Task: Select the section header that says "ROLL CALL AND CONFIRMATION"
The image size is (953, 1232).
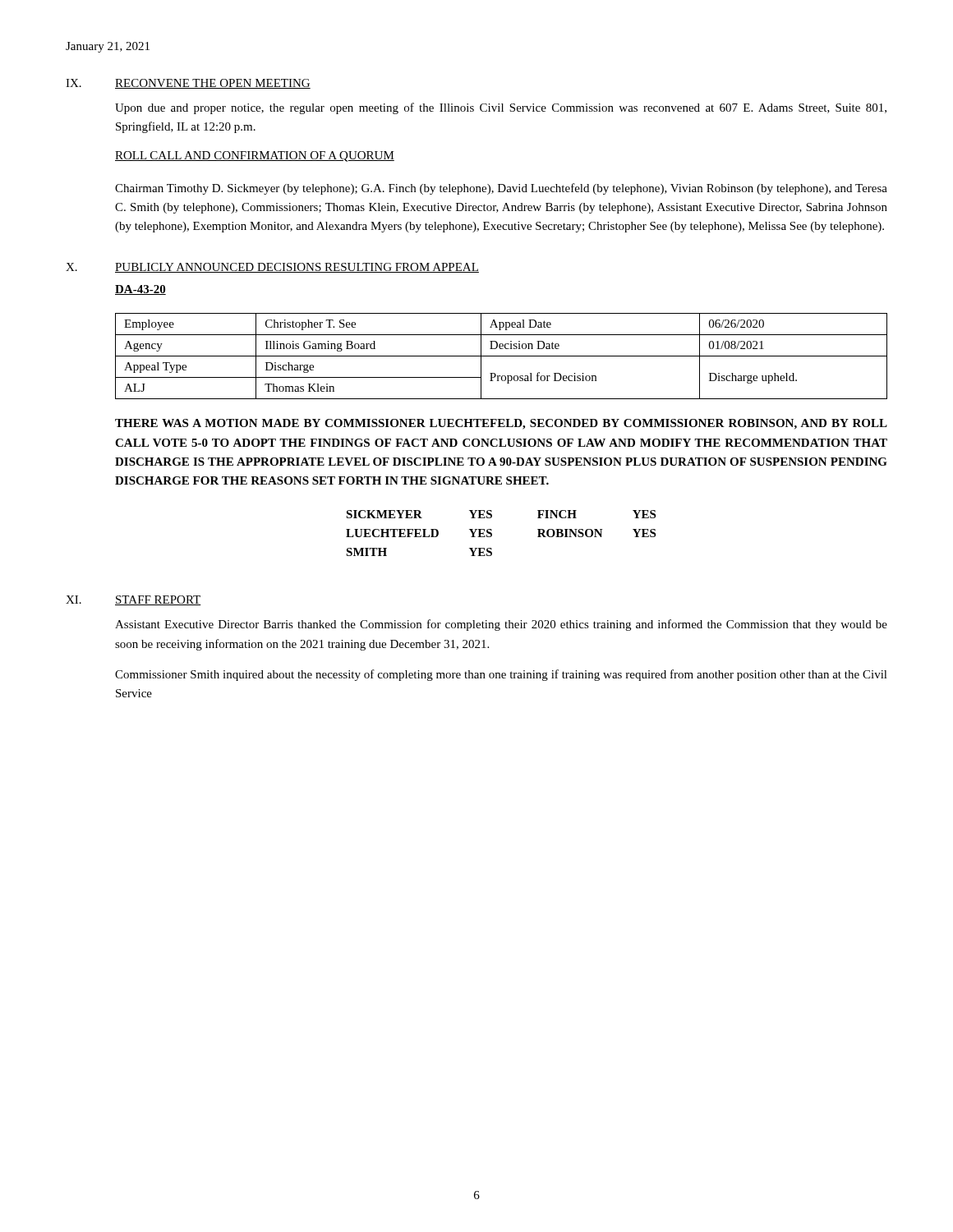Action: (255, 155)
